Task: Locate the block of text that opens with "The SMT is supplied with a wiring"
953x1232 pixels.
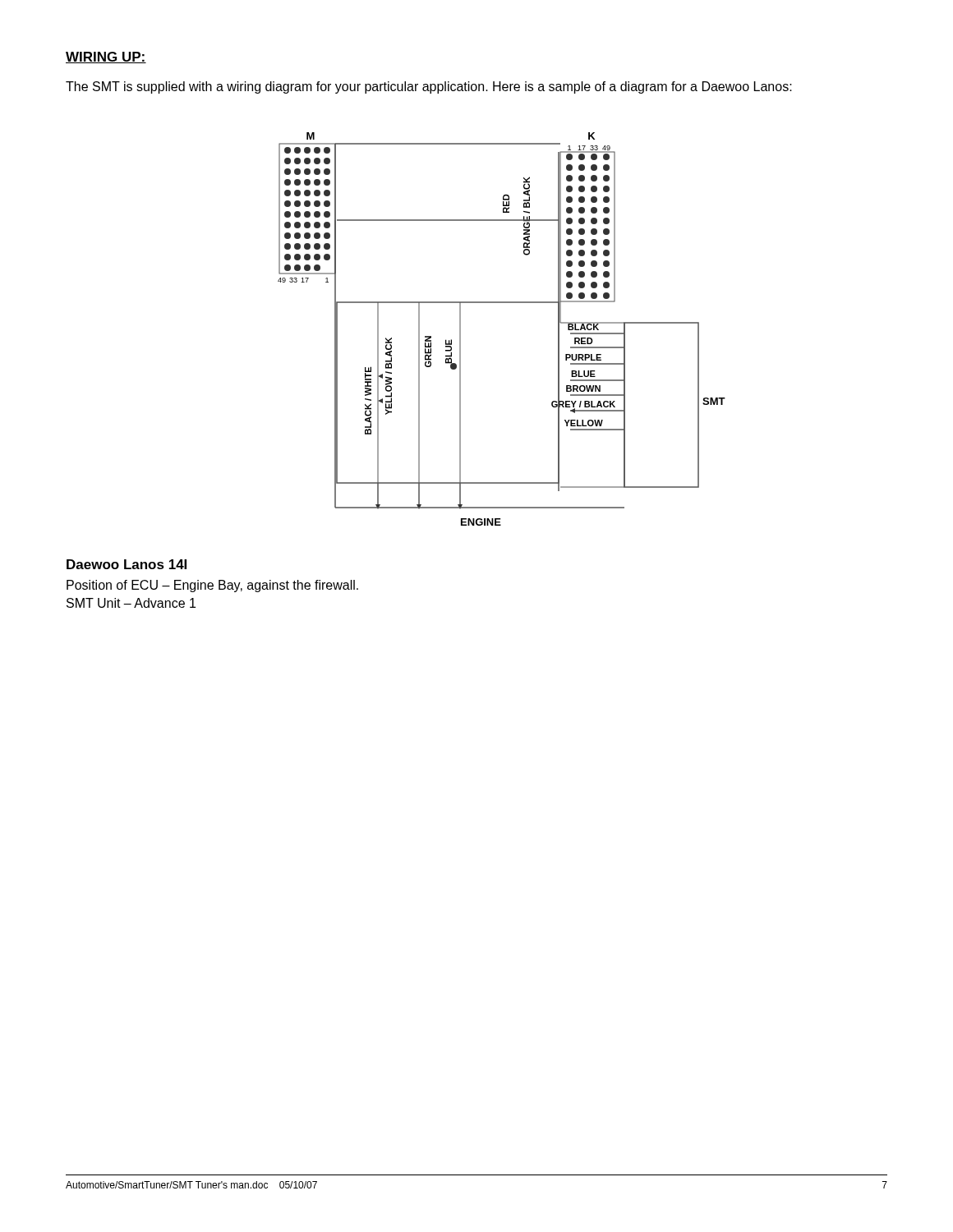Action: (429, 87)
